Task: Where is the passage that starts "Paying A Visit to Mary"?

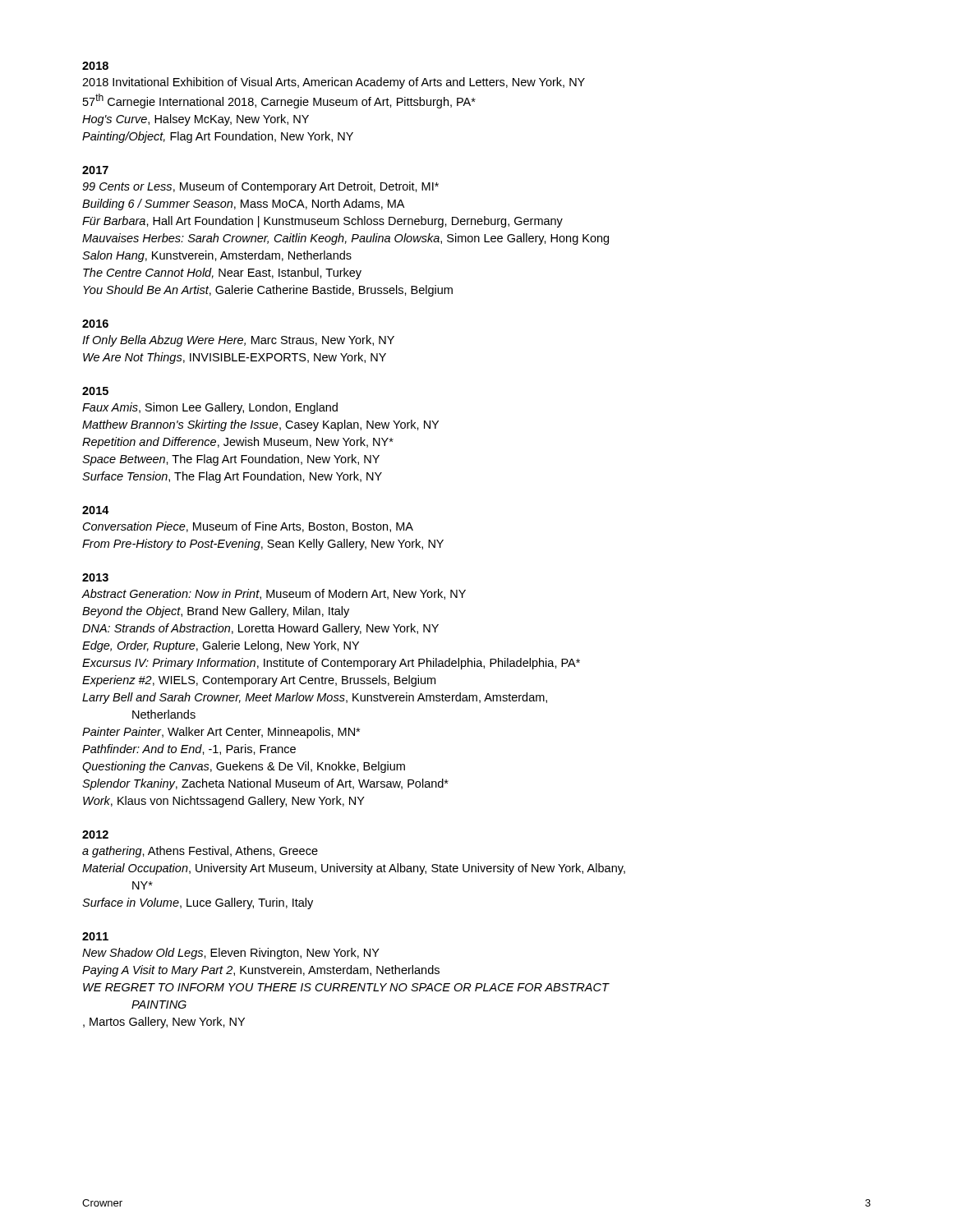Action: [x=261, y=970]
